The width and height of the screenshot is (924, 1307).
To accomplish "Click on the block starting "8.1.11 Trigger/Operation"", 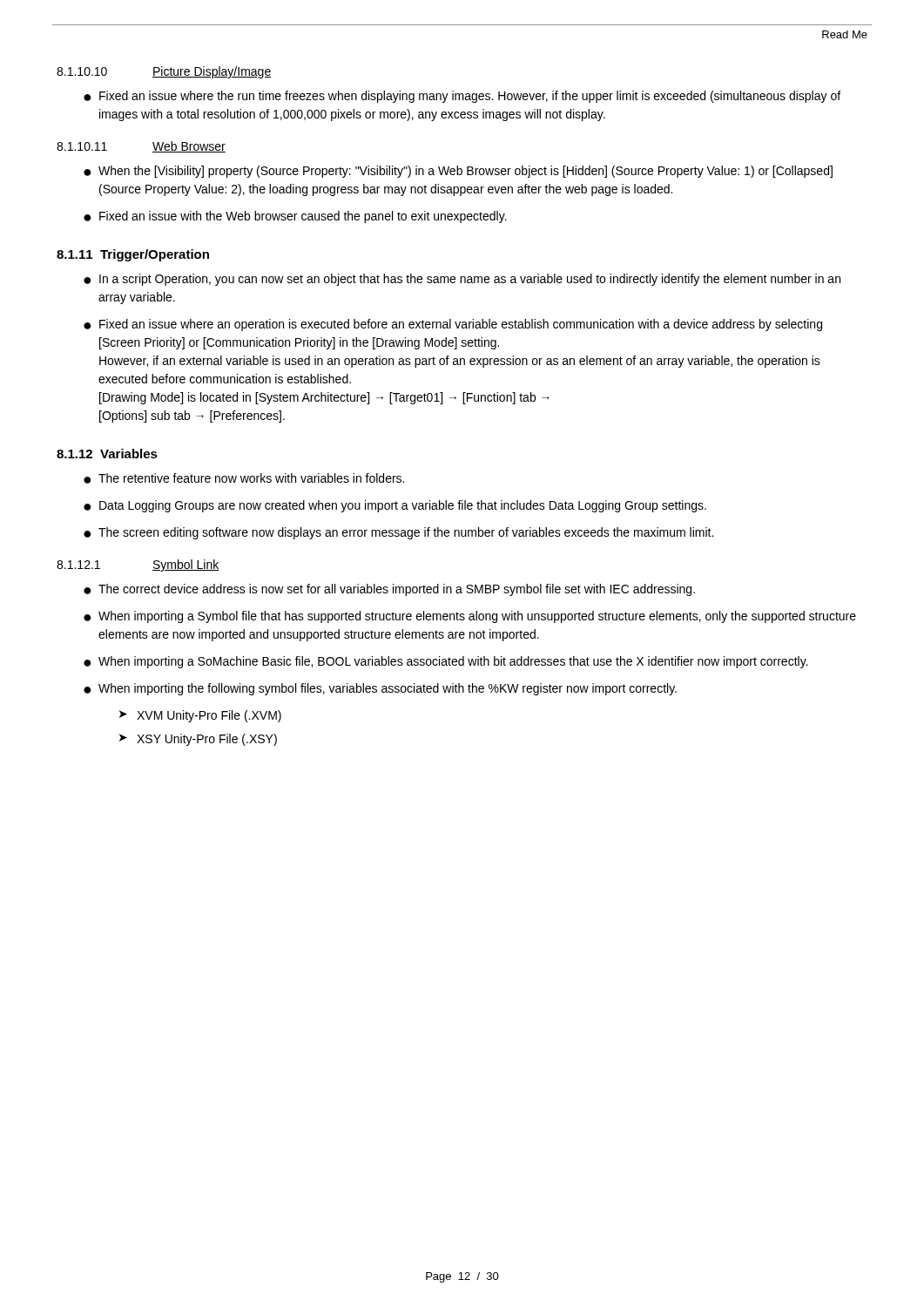I will pyautogui.click(x=133, y=254).
